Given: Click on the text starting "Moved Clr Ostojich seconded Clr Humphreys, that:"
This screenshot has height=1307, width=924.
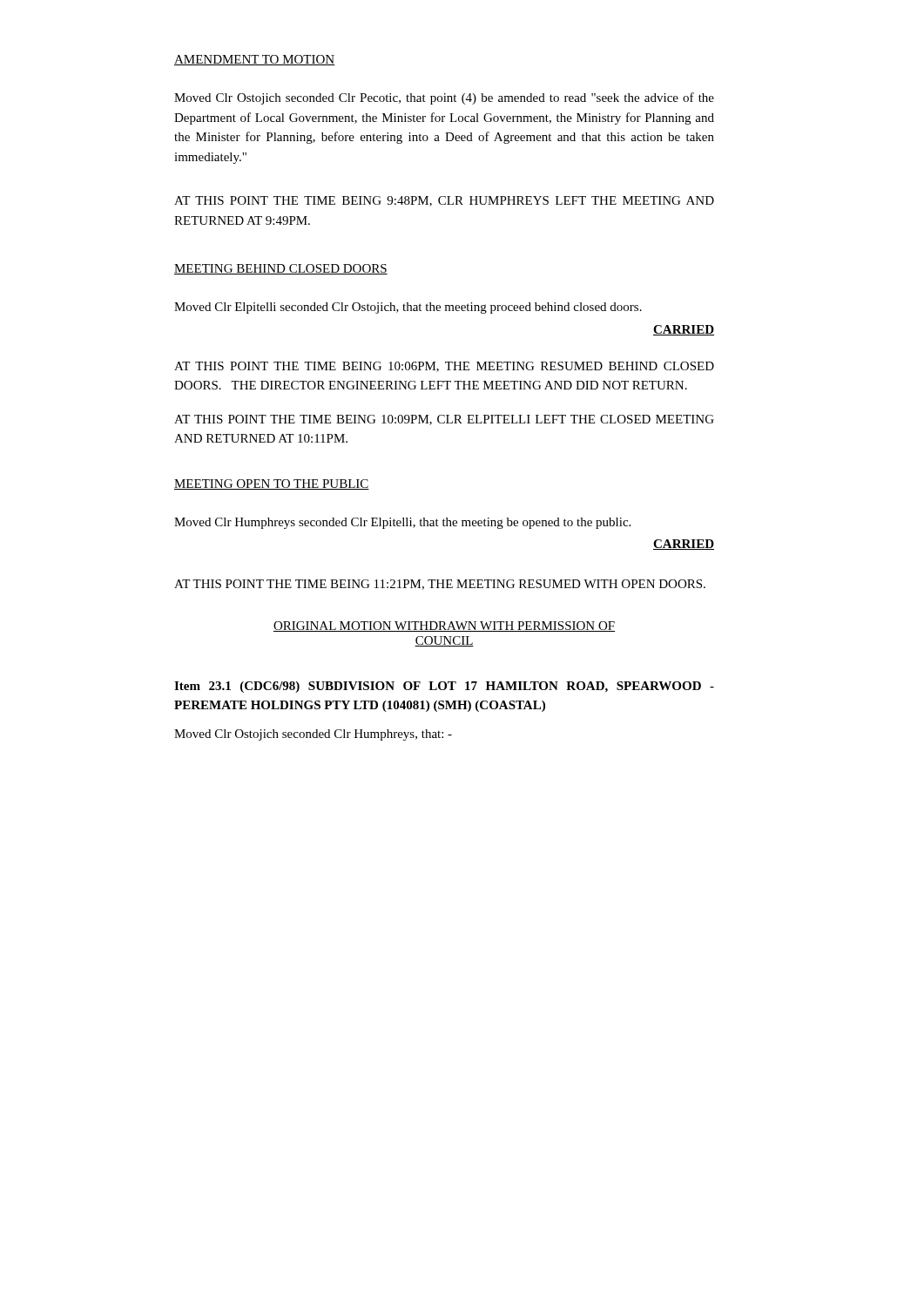Looking at the screenshot, I should click(x=313, y=733).
